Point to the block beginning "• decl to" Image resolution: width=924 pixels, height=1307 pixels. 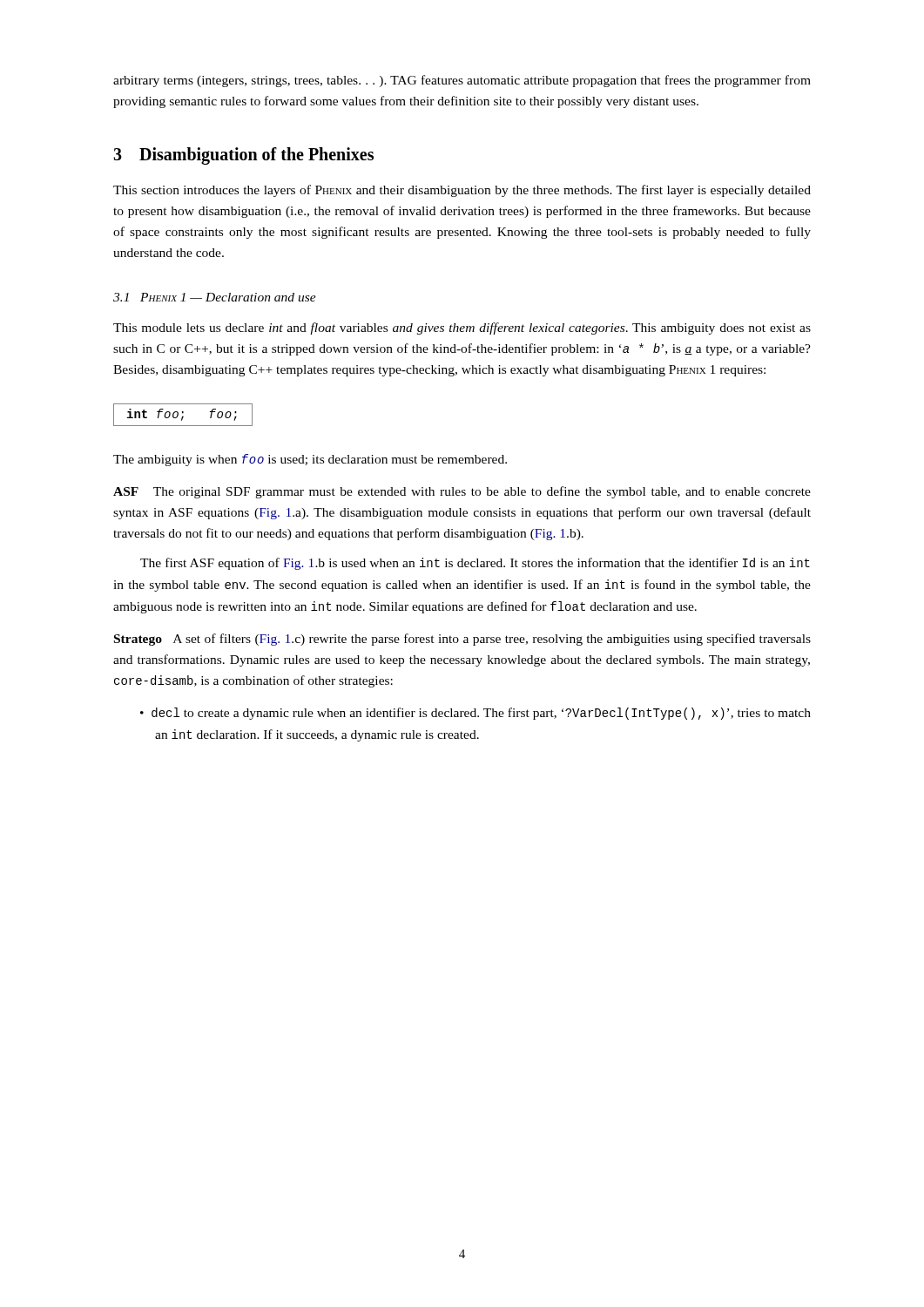[x=475, y=723]
